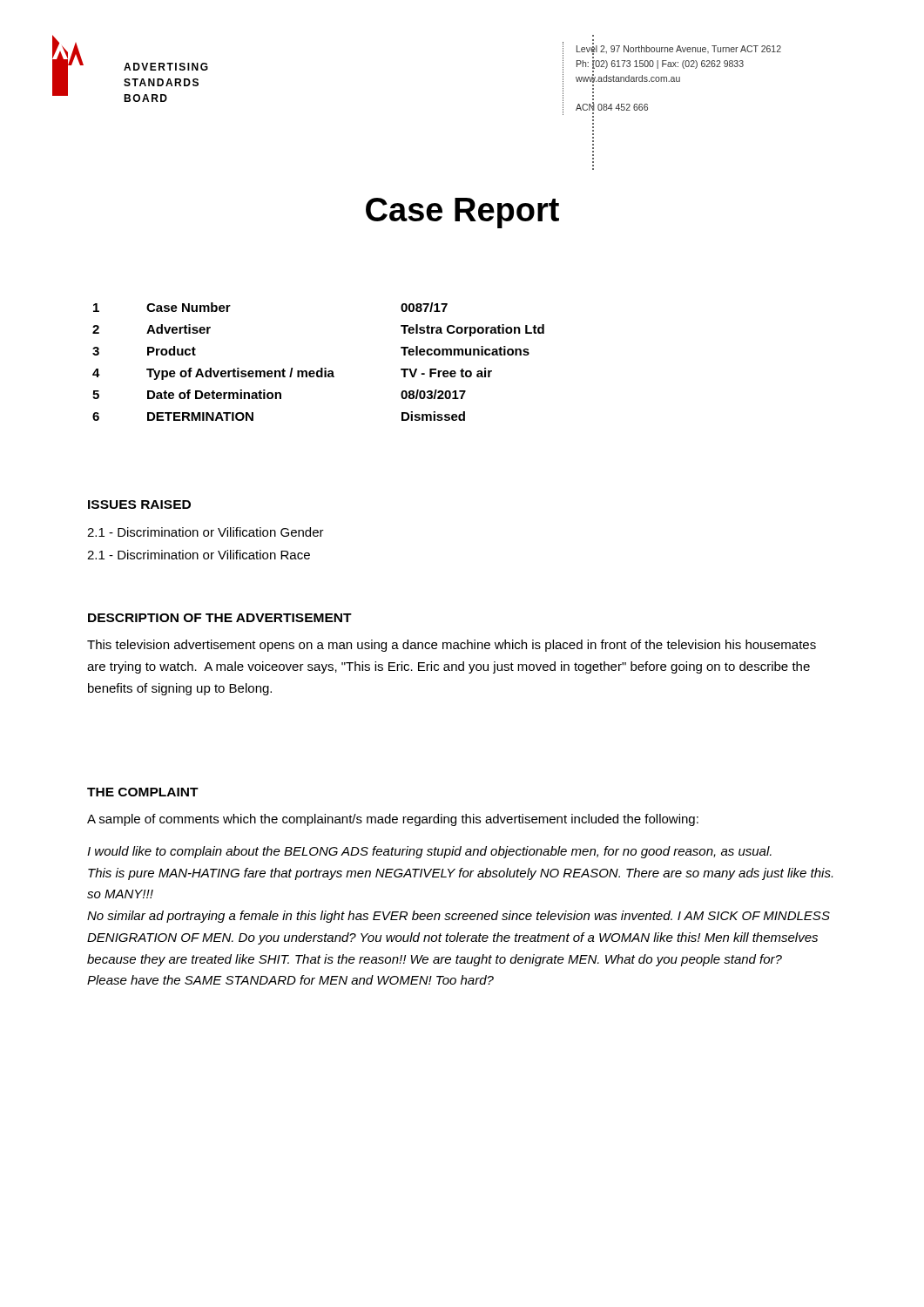Select the title
Viewport: 924px width, 1307px height.
[x=462, y=210]
